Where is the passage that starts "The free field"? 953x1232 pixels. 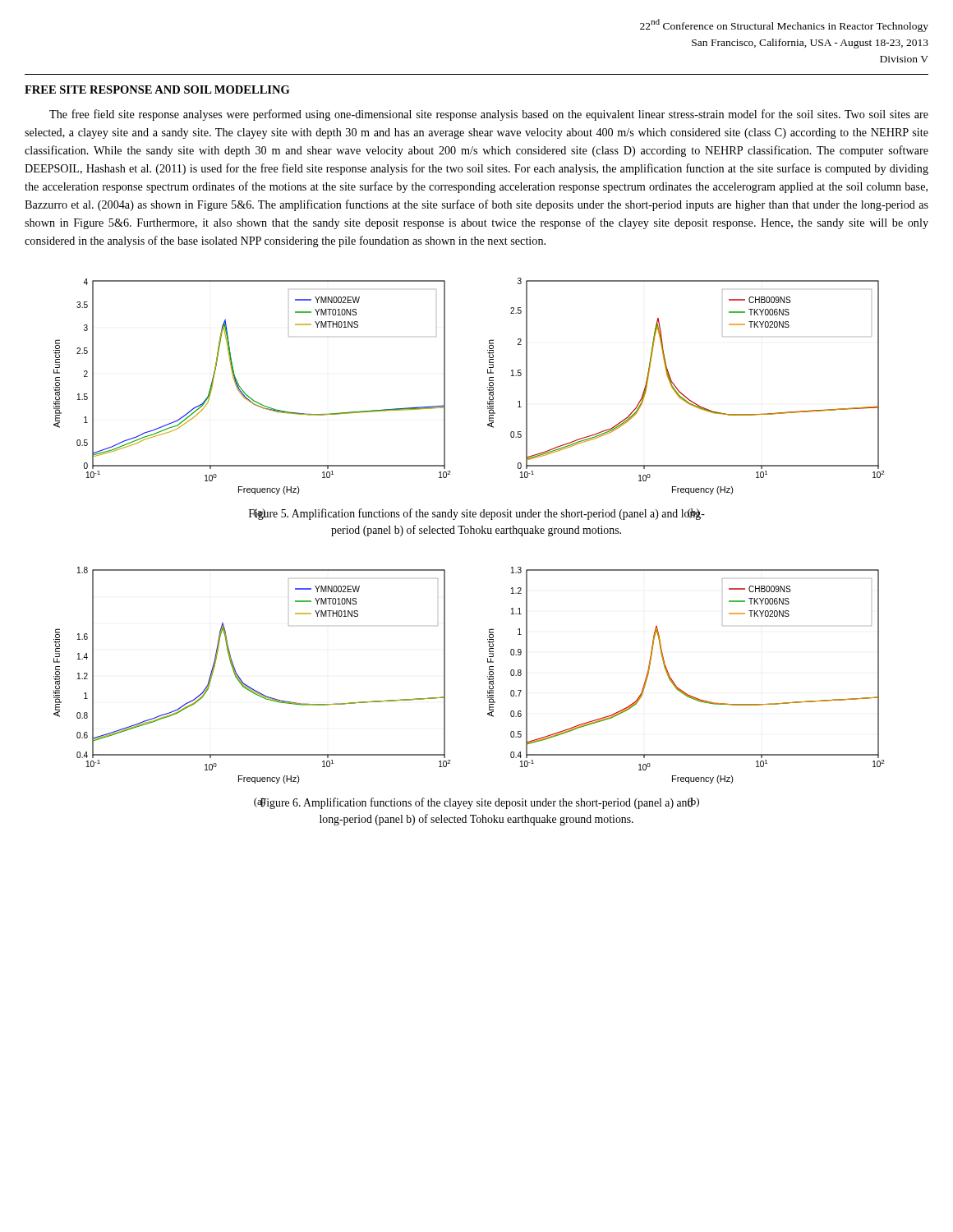[476, 178]
